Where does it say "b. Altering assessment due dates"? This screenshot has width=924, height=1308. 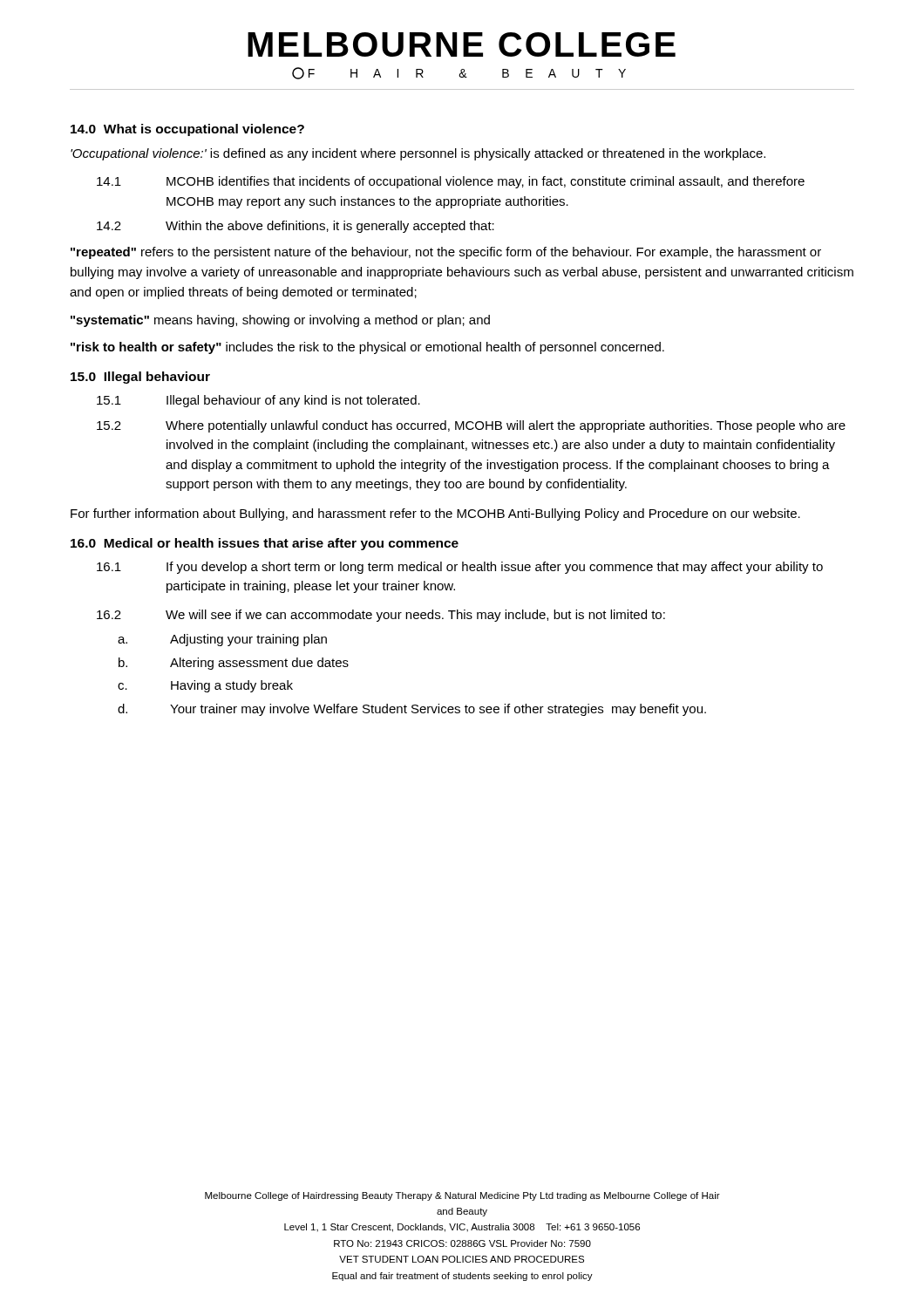(x=234, y=664)
